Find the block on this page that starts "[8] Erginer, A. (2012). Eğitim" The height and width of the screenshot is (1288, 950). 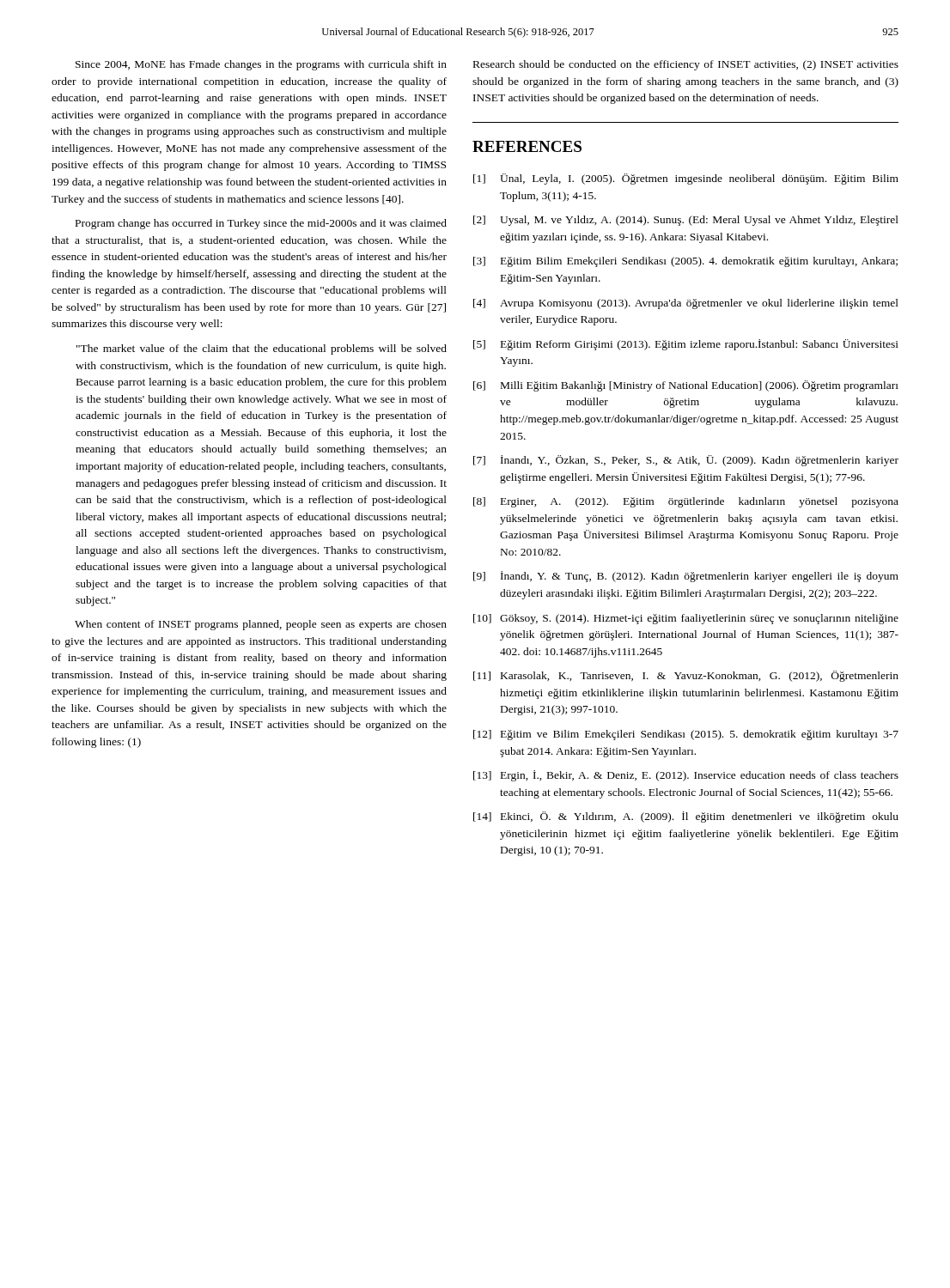pyautogui.click(x=685, y=527)
